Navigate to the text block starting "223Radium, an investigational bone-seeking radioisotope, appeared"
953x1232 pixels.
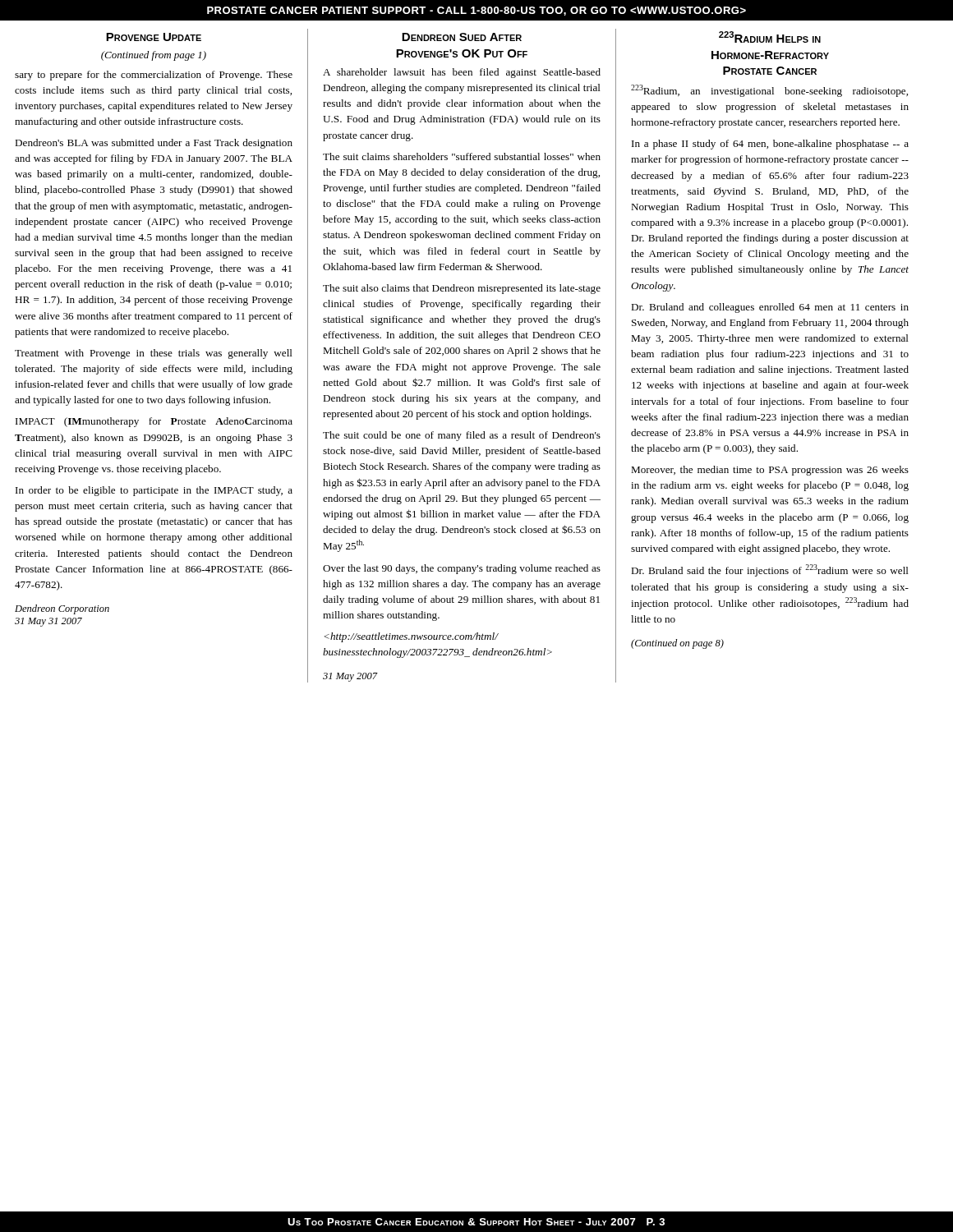coord(770,354)
